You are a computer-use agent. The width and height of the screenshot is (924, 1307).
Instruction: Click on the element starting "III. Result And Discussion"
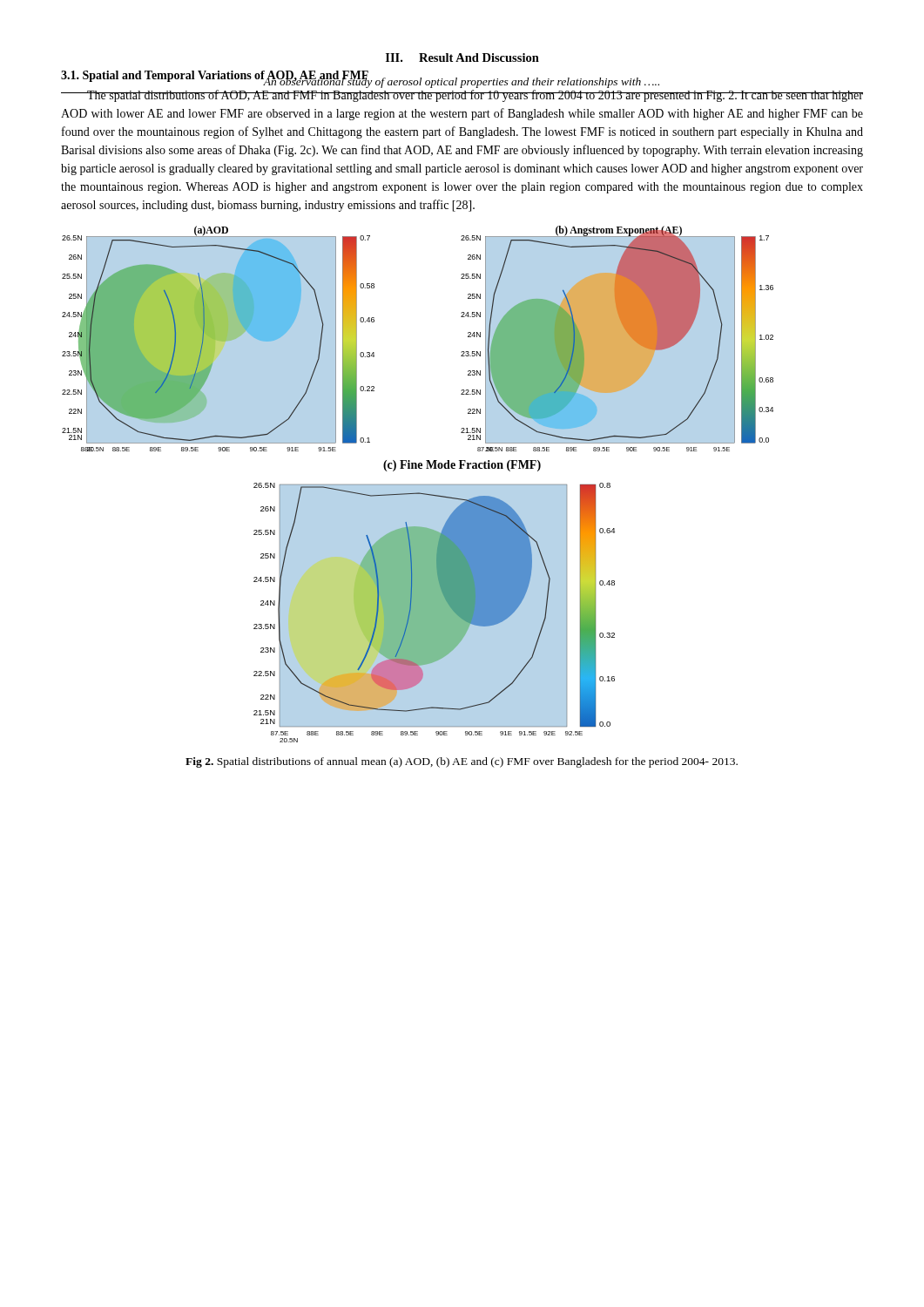[462, 58]
